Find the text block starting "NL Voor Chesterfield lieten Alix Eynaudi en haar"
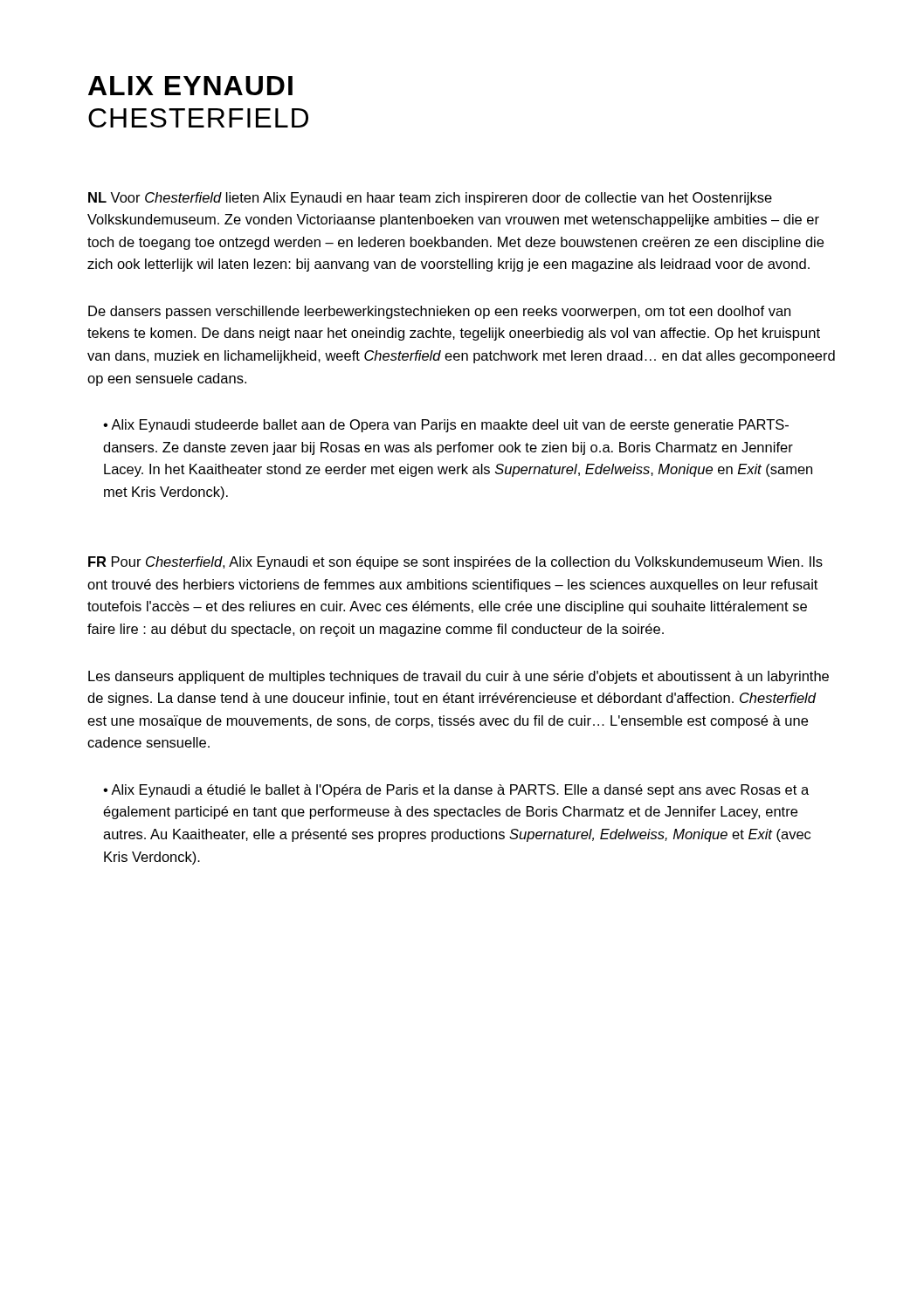 456,230
